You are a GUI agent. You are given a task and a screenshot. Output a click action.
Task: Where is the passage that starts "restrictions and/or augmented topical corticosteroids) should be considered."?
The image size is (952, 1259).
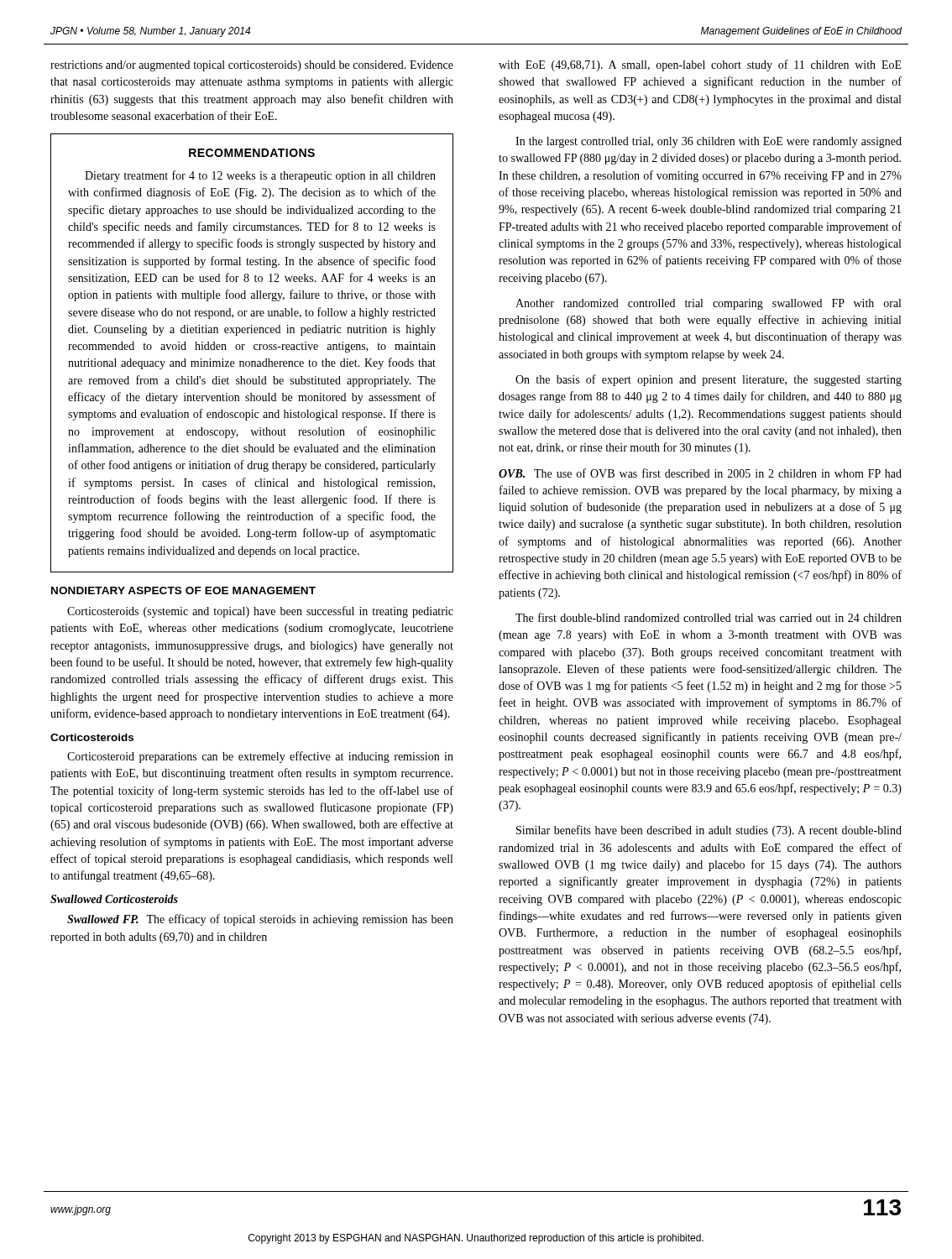[252, 91]
